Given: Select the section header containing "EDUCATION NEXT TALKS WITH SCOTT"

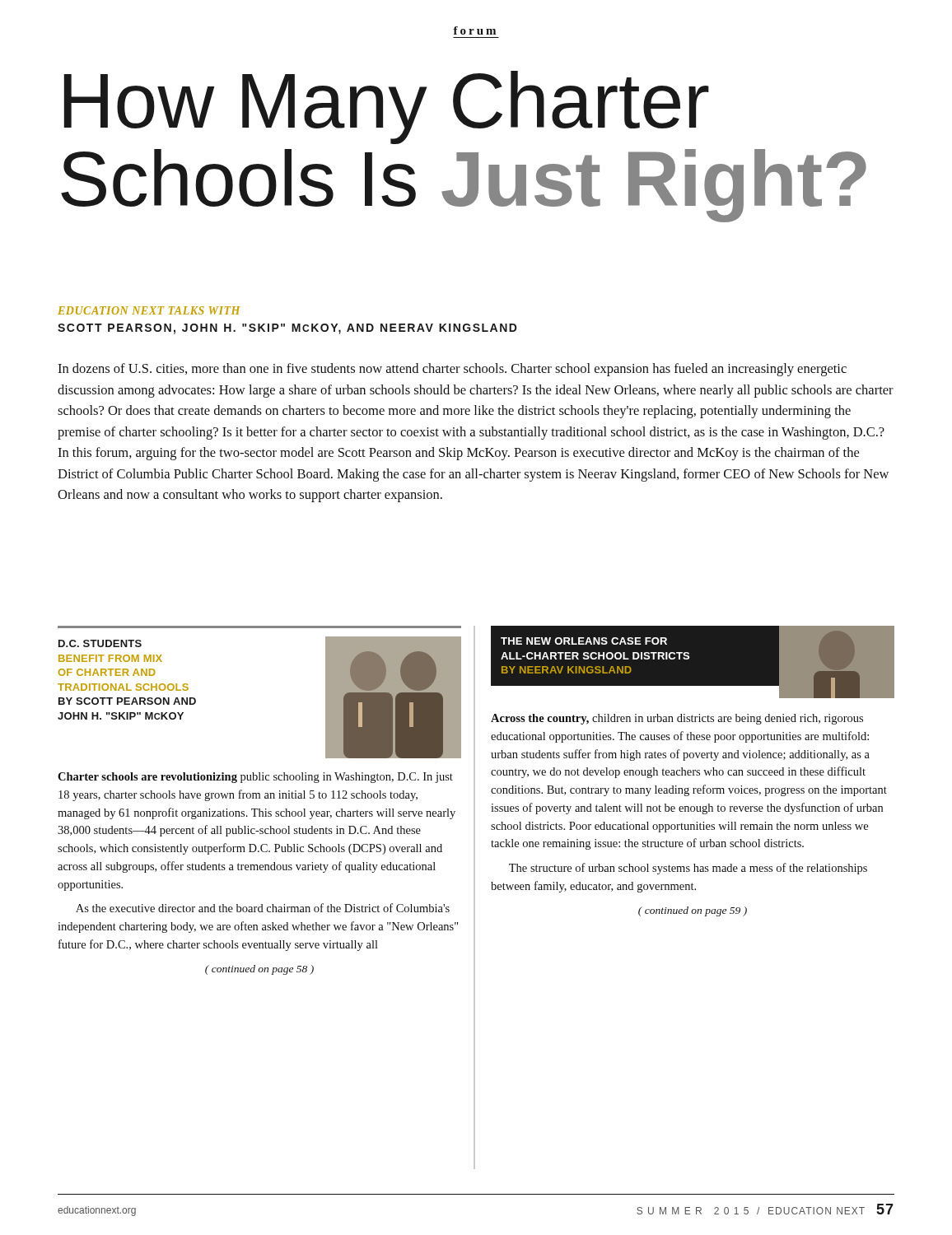Looking at the screenshot, I should [476, 319].
